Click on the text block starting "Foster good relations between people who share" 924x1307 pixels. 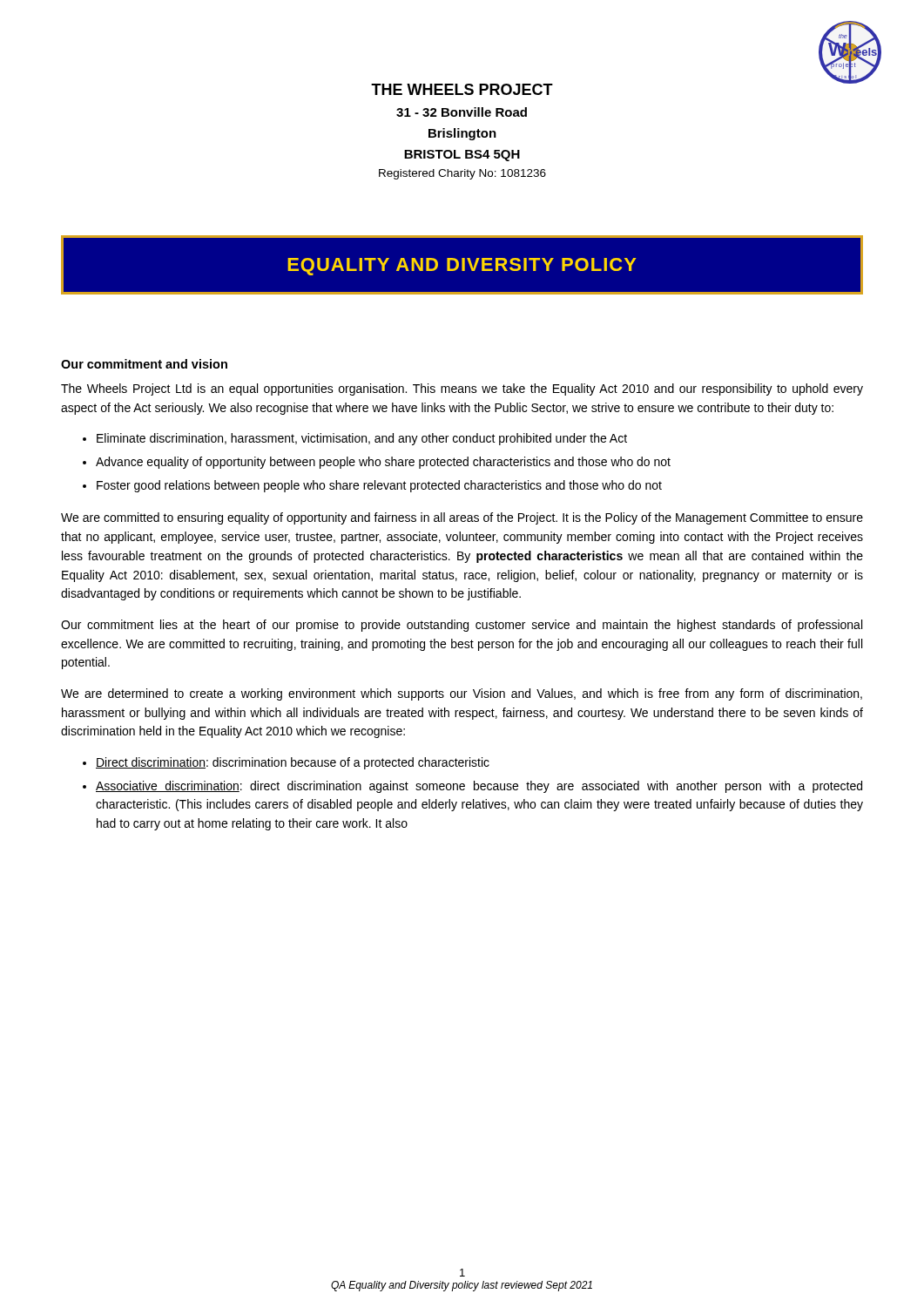coord(379,485)
